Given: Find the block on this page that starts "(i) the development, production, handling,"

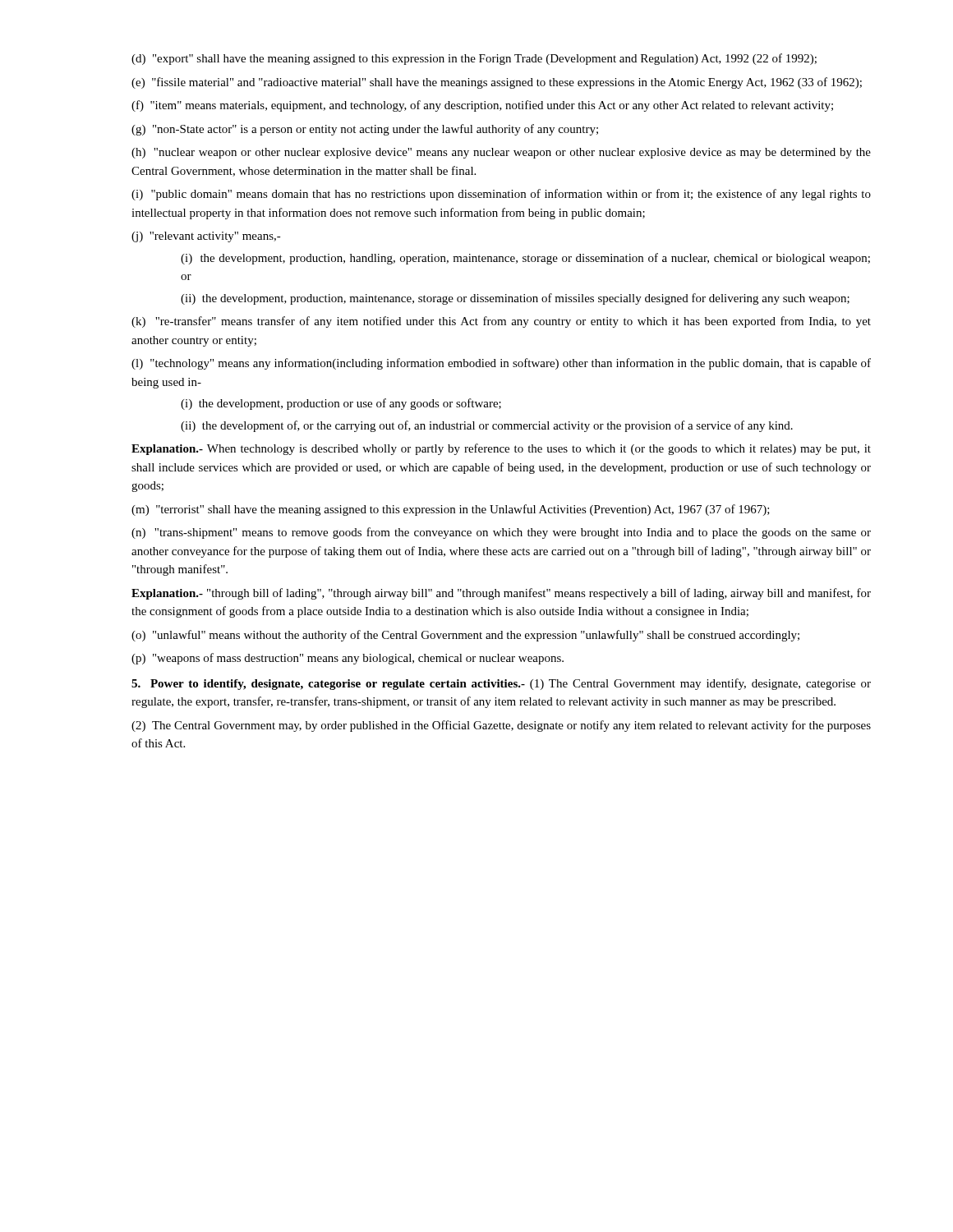Looking at the screenshot, I should pyautogui.click(x=526, y=267).
